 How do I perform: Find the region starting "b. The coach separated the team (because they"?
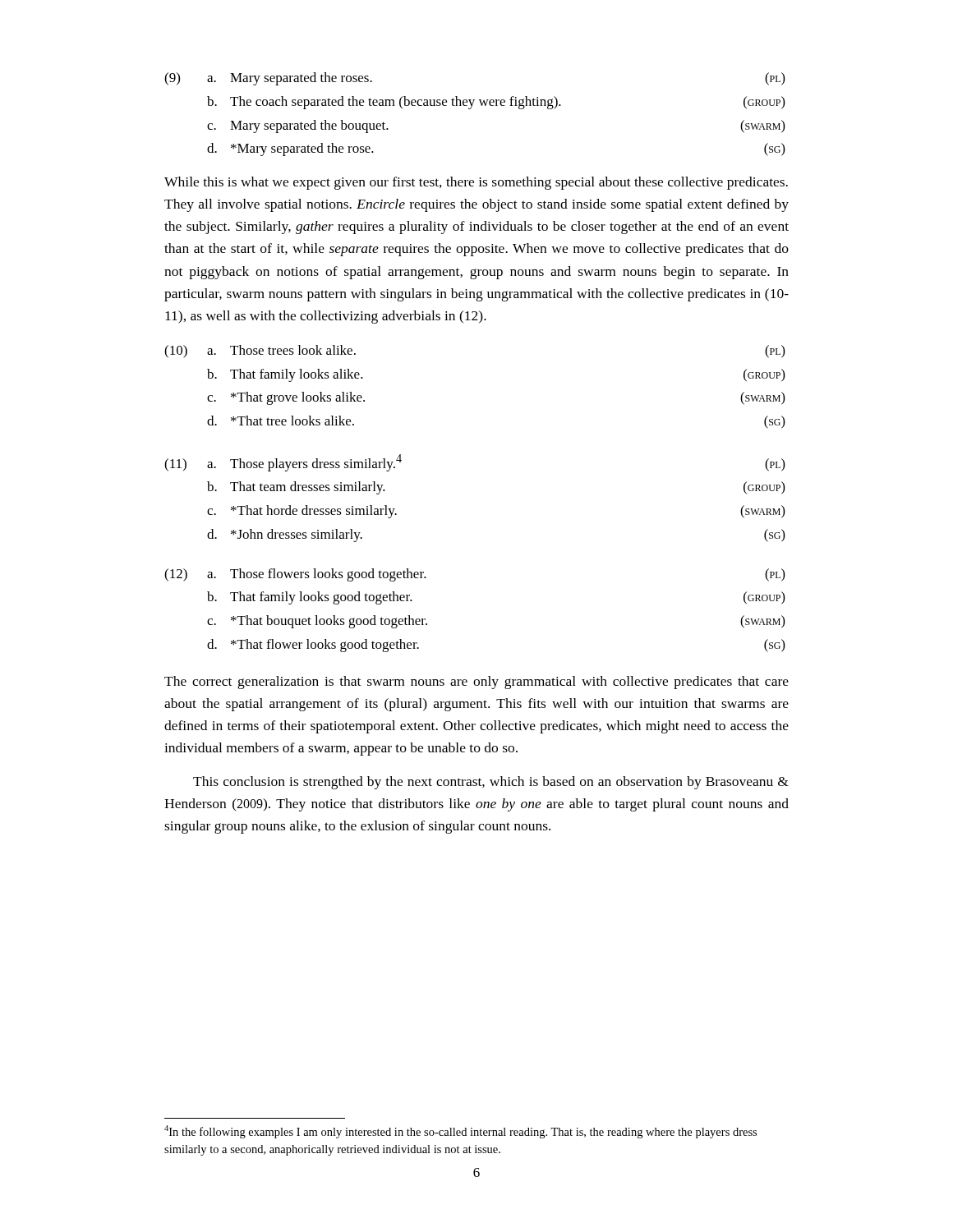click(476, 102)
